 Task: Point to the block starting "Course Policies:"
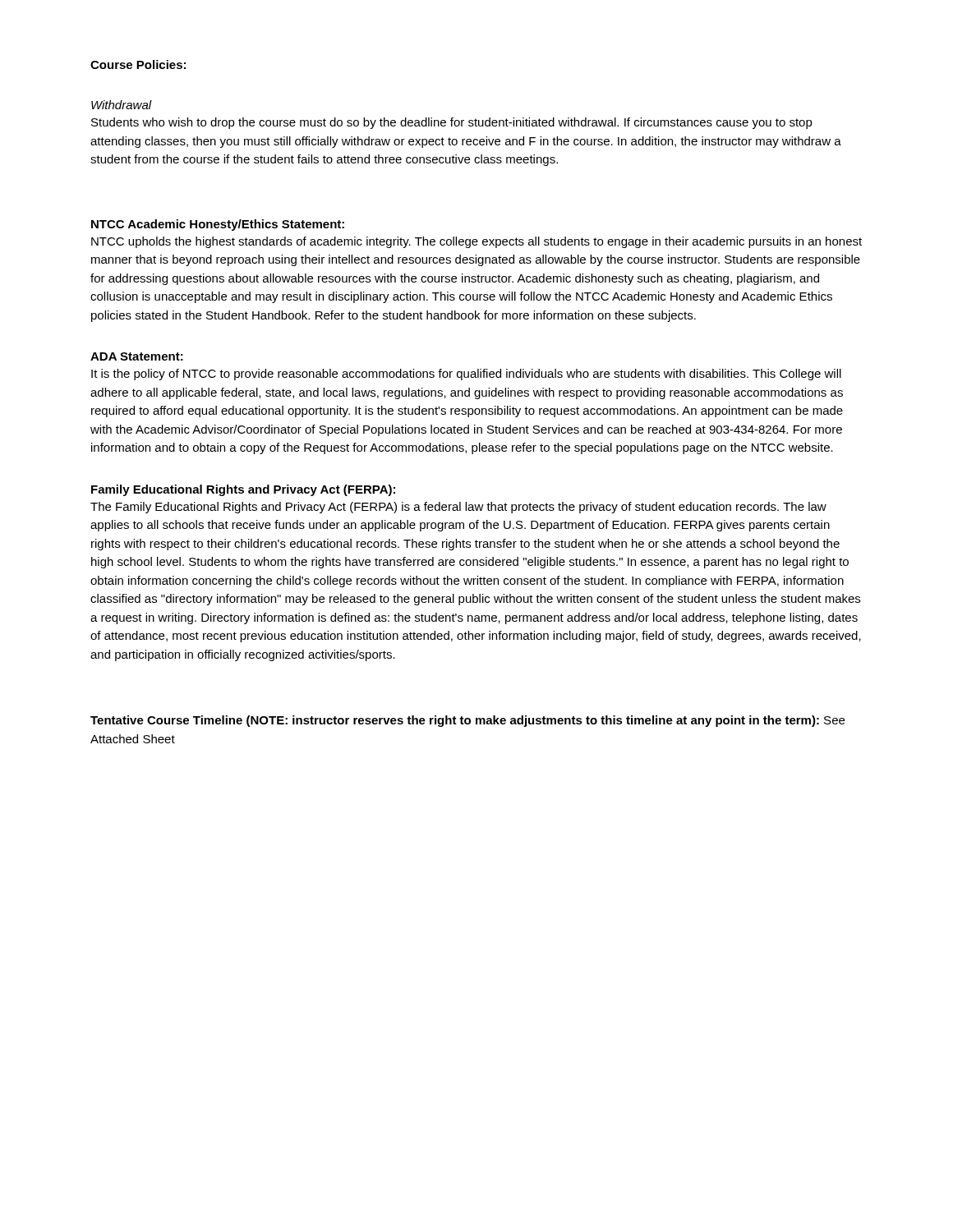[139, 64]
